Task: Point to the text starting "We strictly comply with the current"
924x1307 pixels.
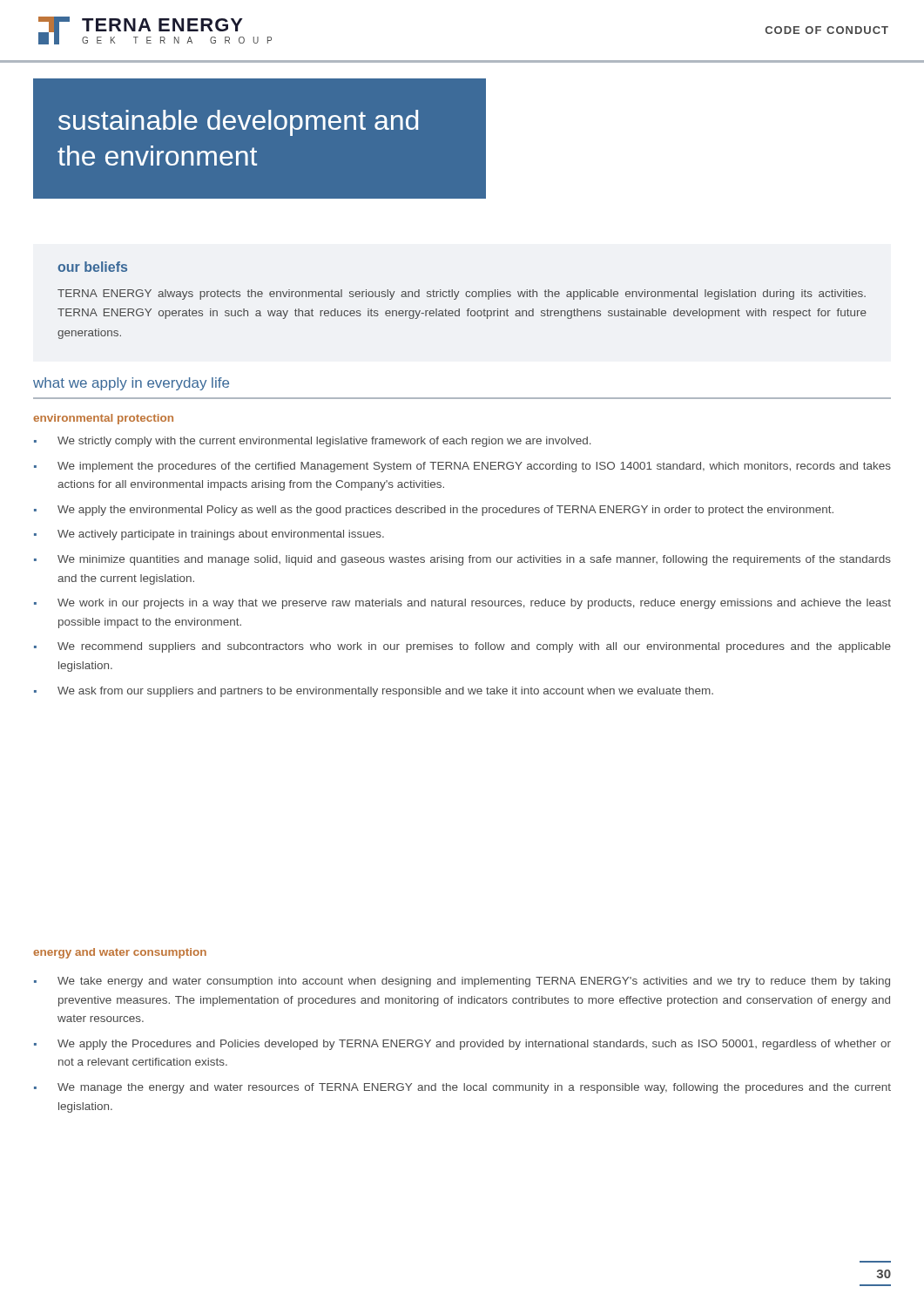Action: (x=325, y=441)
